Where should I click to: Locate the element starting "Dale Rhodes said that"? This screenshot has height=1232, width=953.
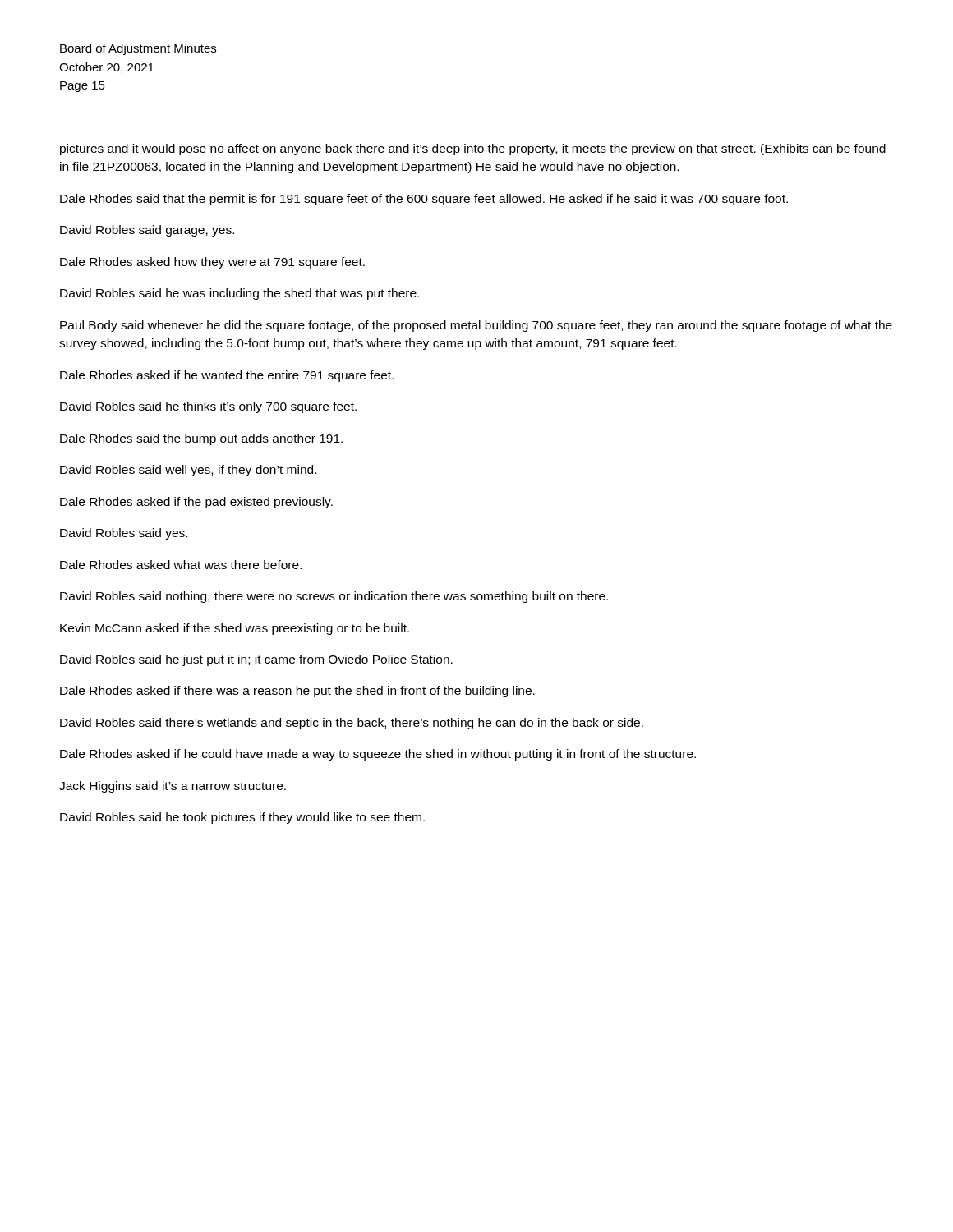(424, 198)
